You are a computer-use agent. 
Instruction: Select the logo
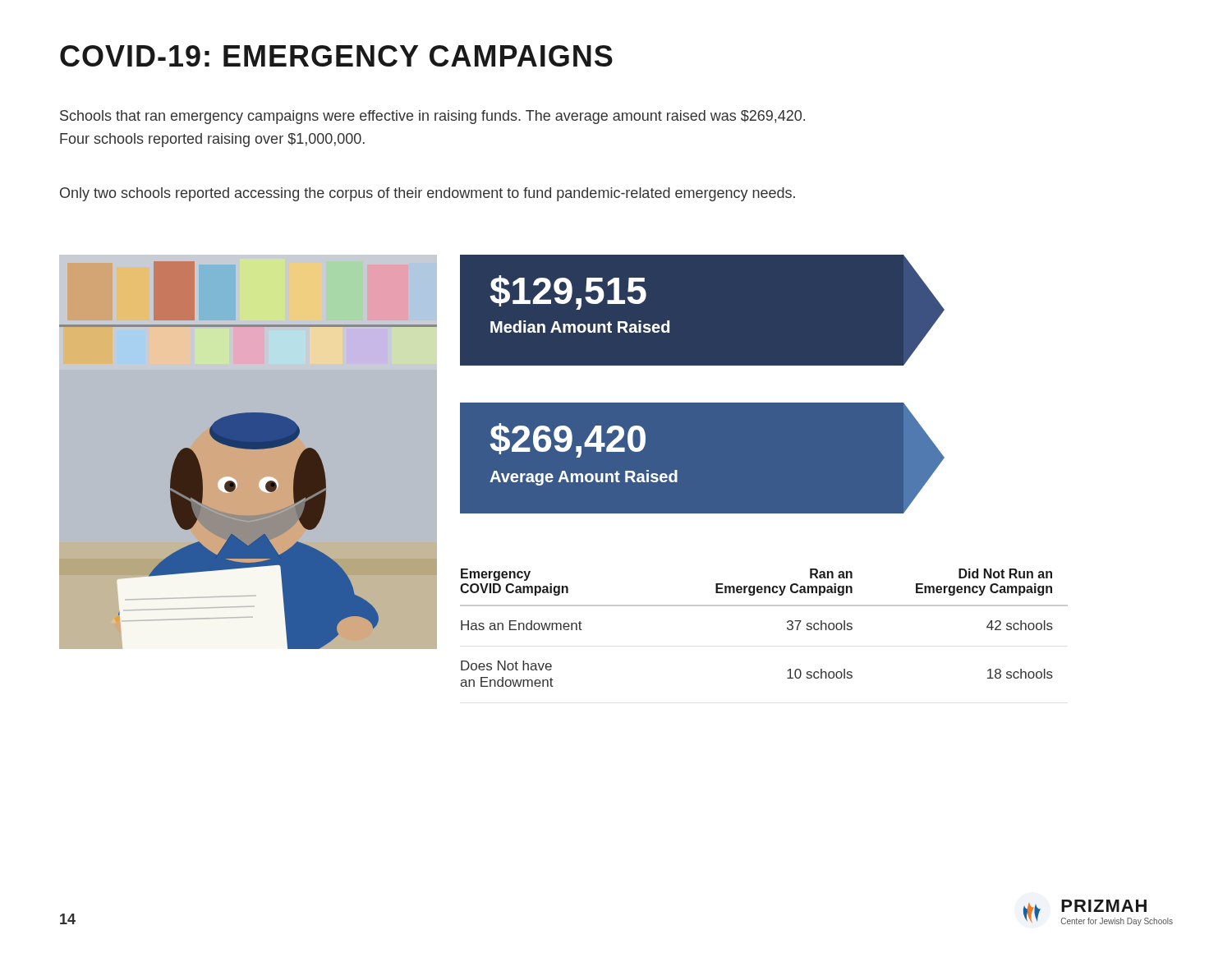tap(1093, 910)
